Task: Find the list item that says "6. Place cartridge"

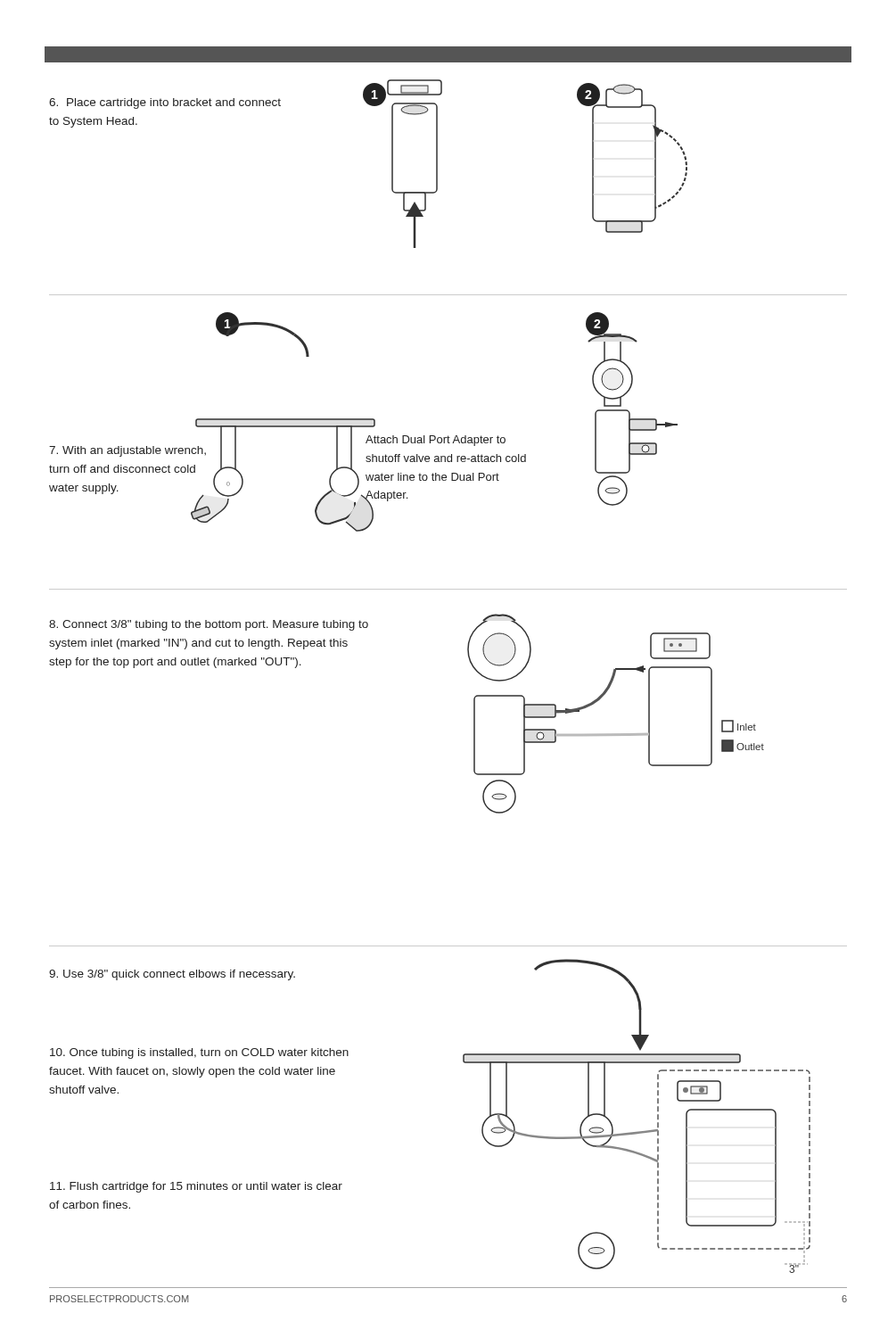Action: pos(165,111)
